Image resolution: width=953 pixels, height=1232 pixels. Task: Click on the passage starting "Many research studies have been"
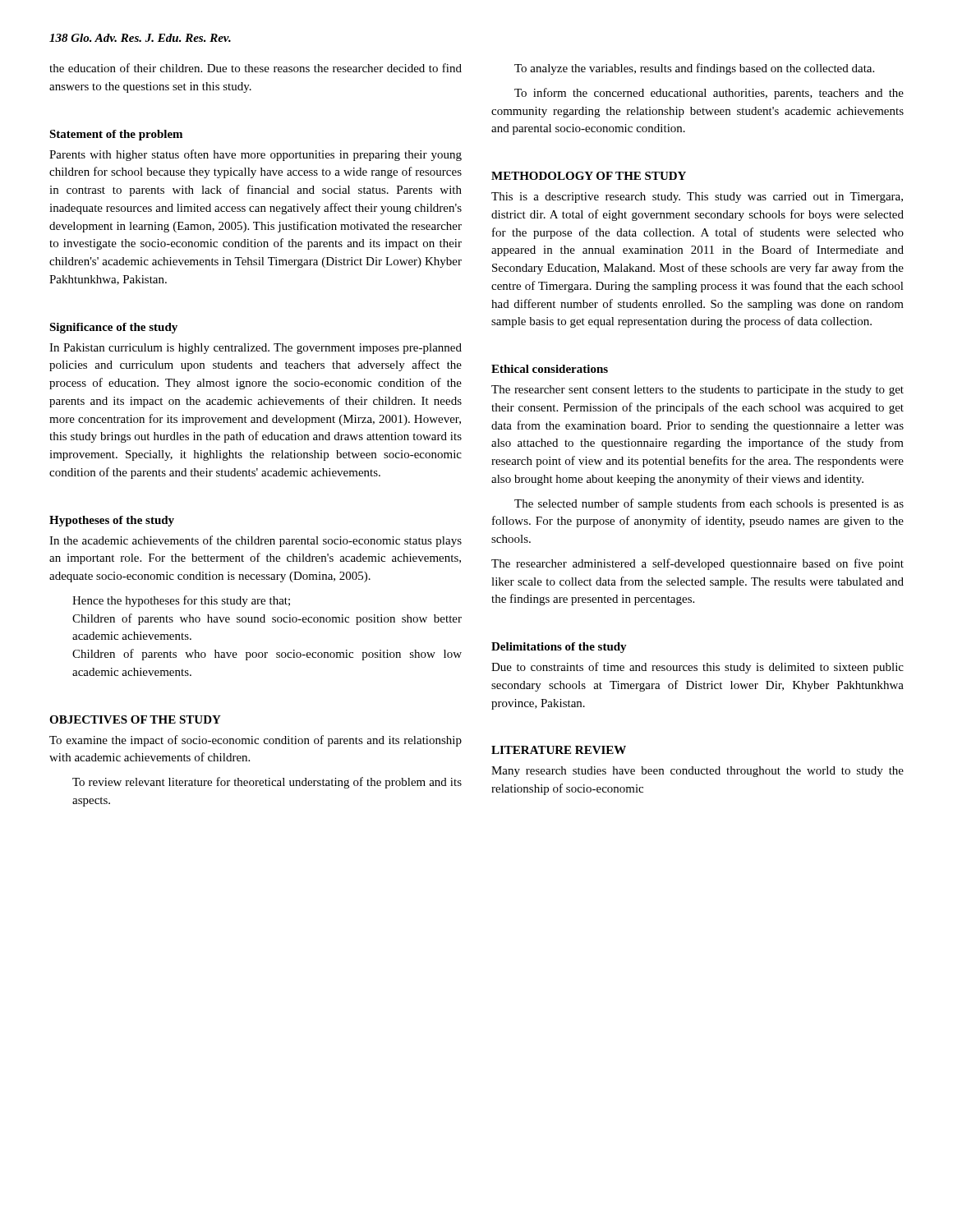pyautogui.click(x=698, y=780)
